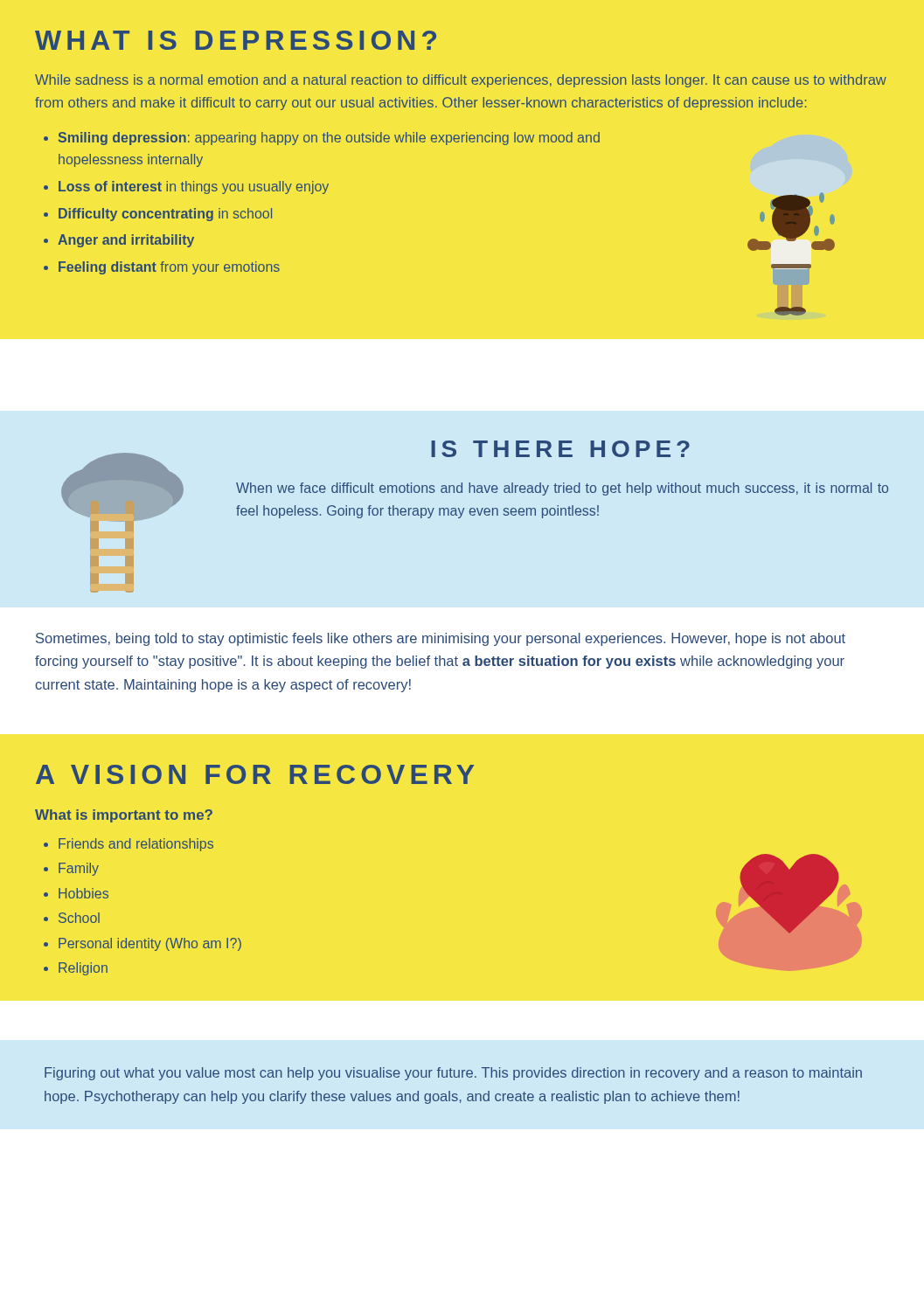Point to the text block starting "Feeling distant from your emotions"
The height and width of the screenshot is (1311, 924).
click(169, 267)
